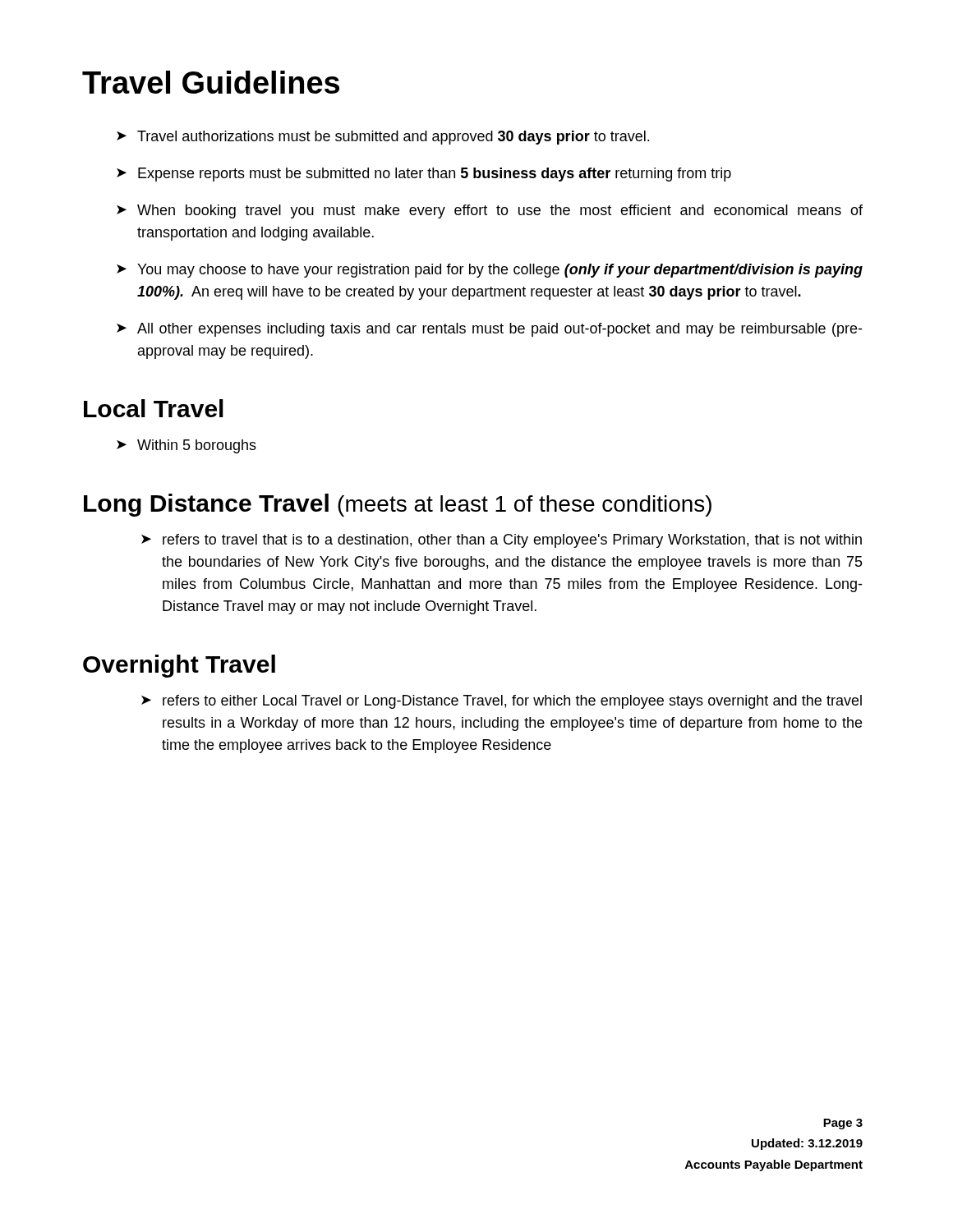Click the passage that begins "➤ refers to travel"

501,573
